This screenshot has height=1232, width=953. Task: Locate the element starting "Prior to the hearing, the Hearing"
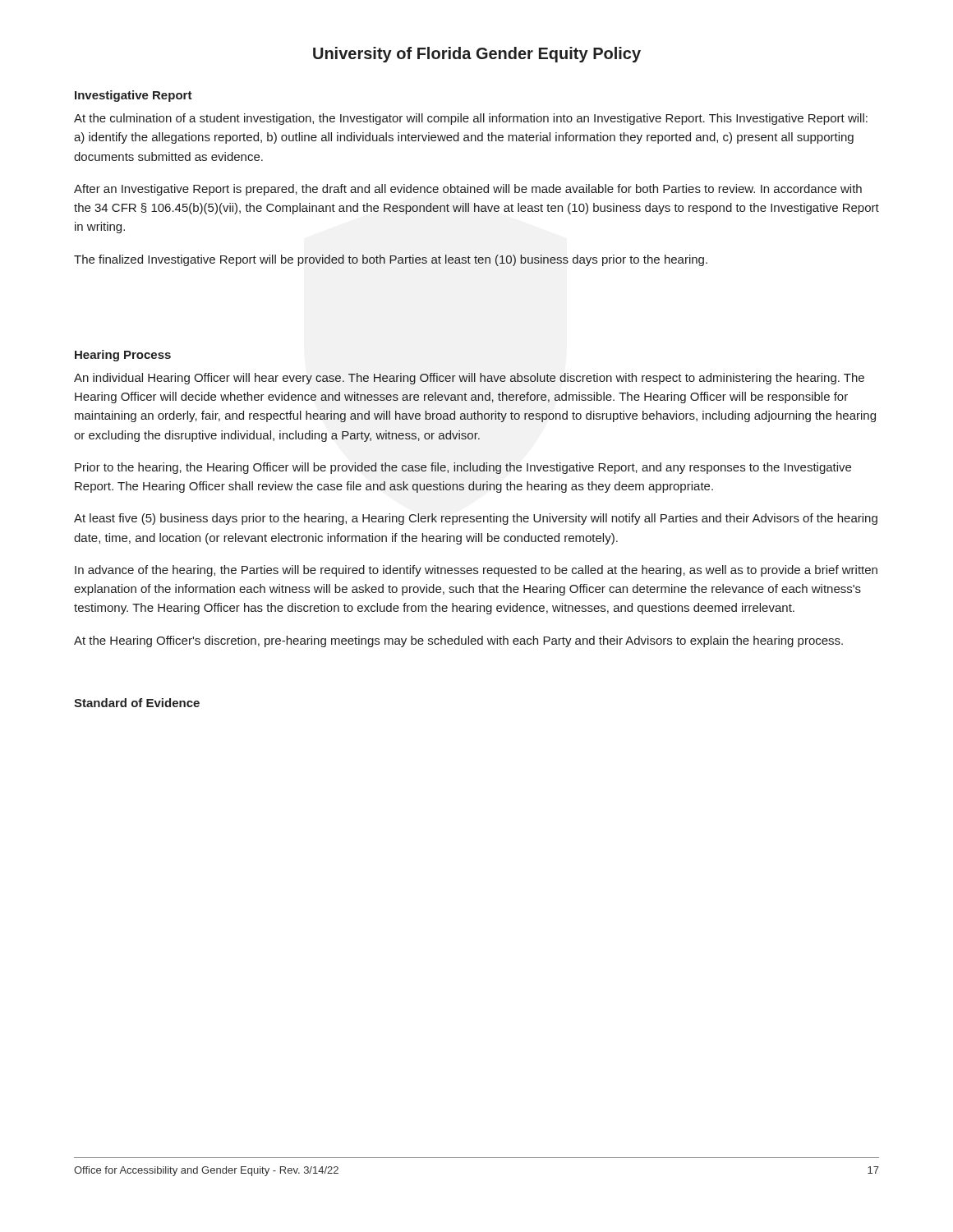click(463, 476)
